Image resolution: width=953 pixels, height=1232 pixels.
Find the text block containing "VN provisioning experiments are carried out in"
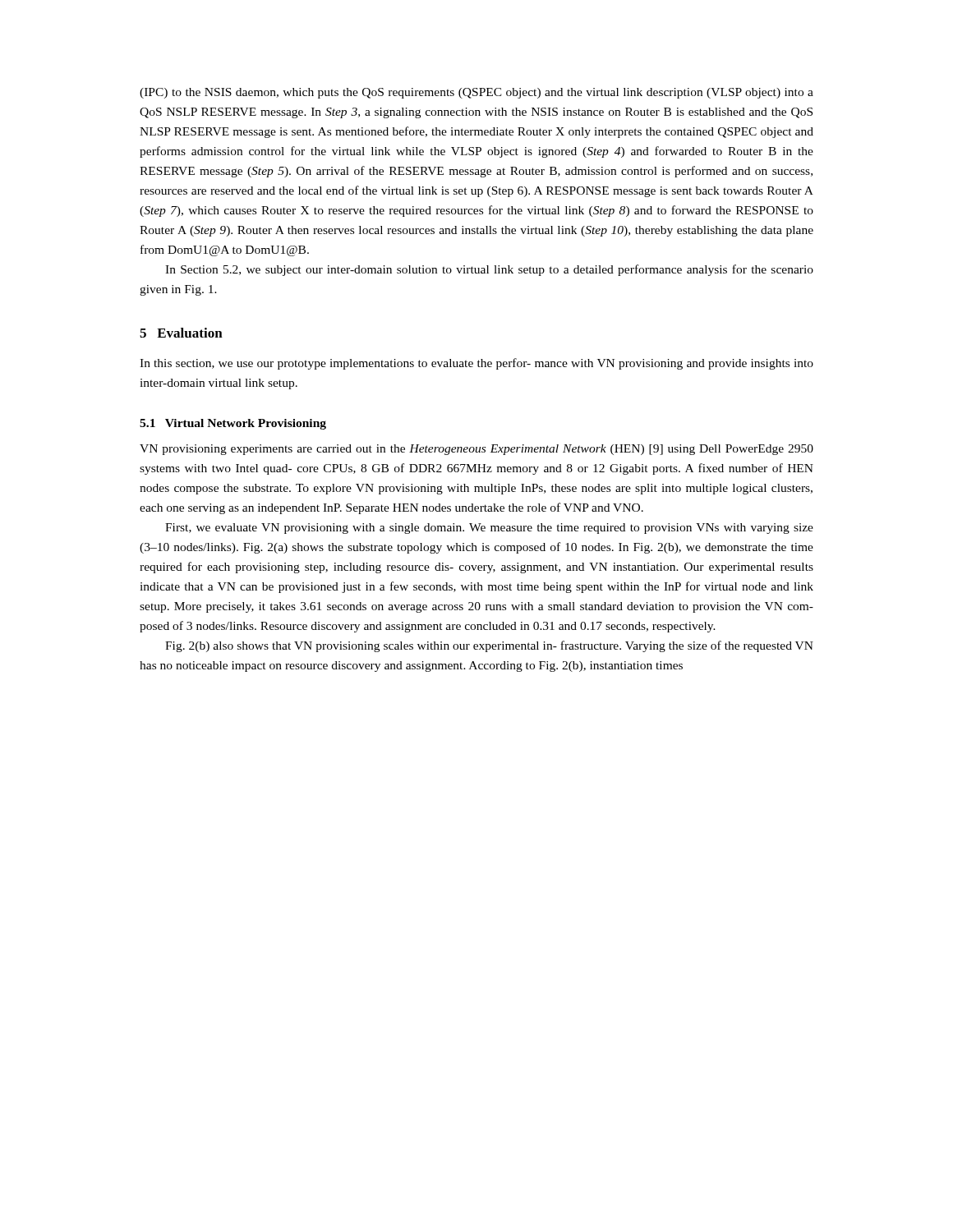(x=476, y=557)
